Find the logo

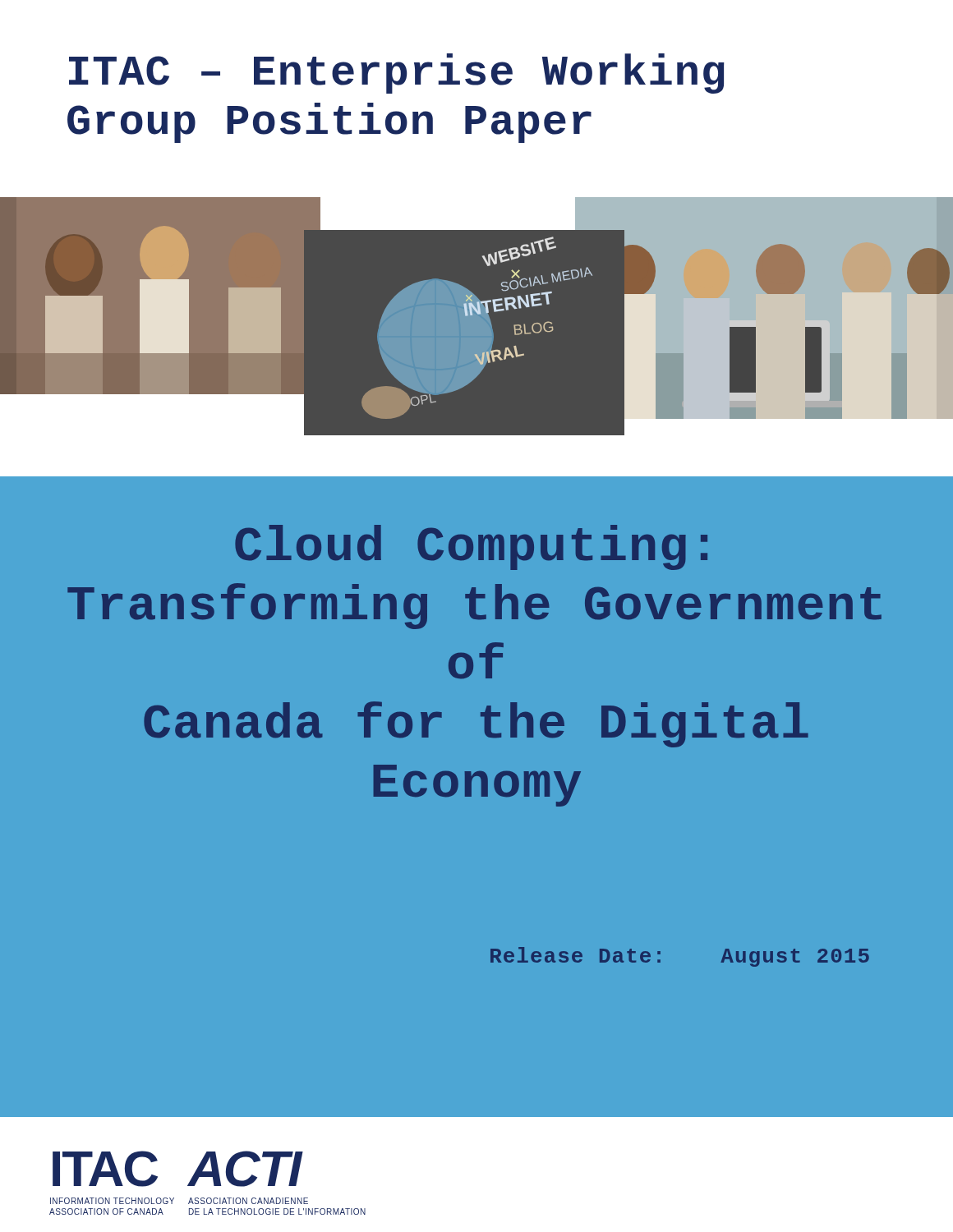click(208, 1180)
